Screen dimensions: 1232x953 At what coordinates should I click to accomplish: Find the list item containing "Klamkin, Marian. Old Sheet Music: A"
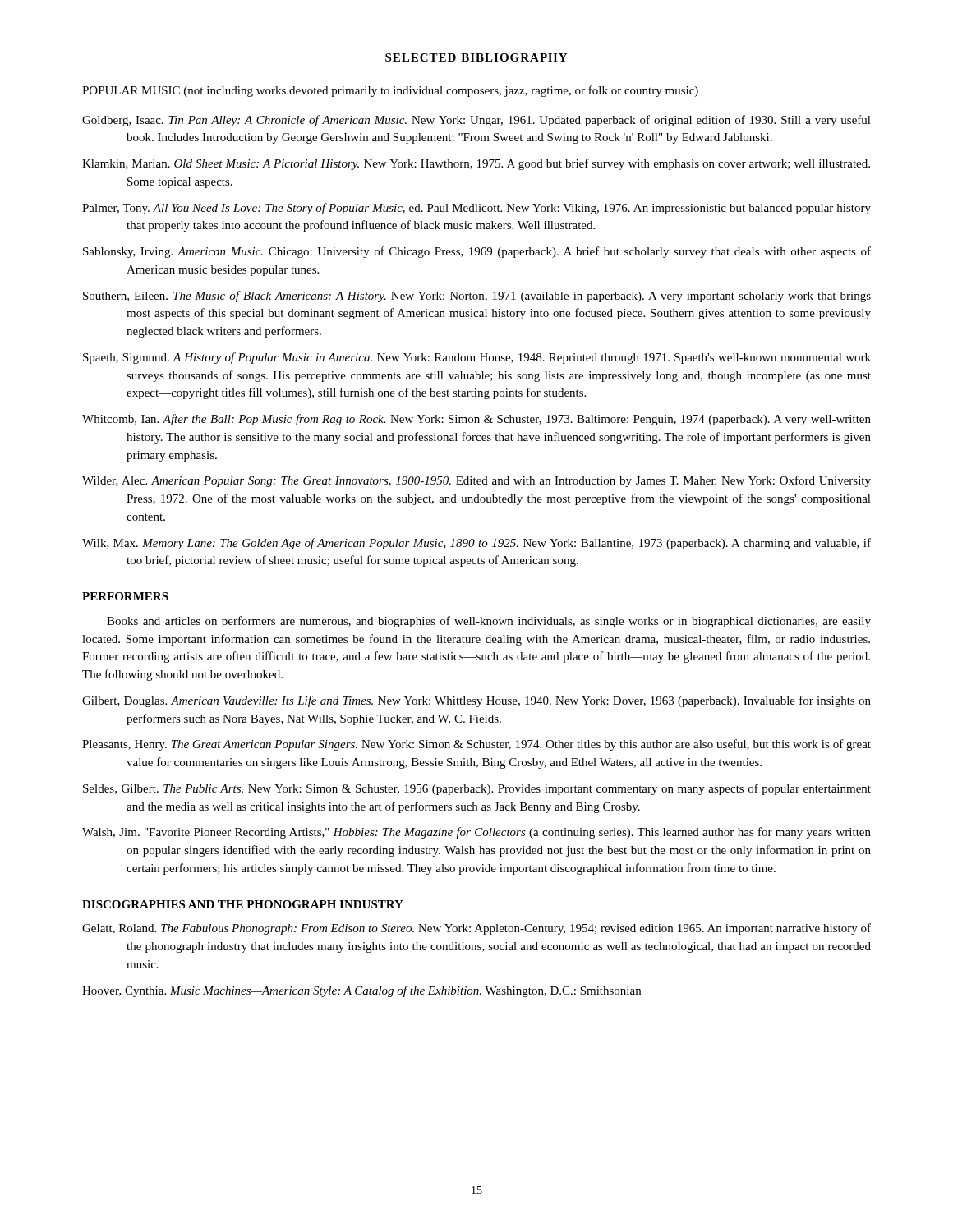click(476, 172)
